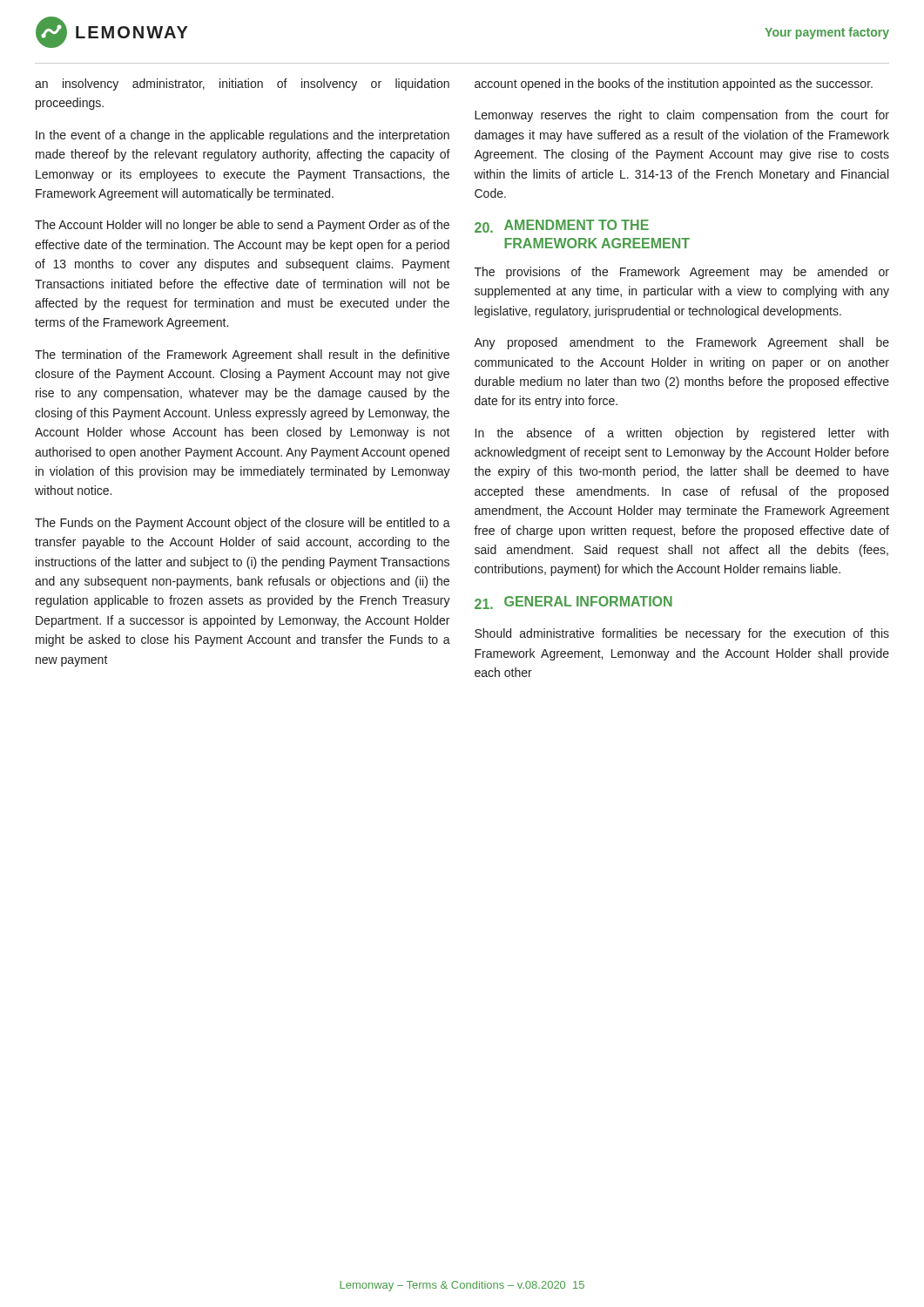Click on the passage starting "Should administrative formalities be necessary"
Image resolution: width=924 pixels, height=1307 pixels.
pos(682,654)
